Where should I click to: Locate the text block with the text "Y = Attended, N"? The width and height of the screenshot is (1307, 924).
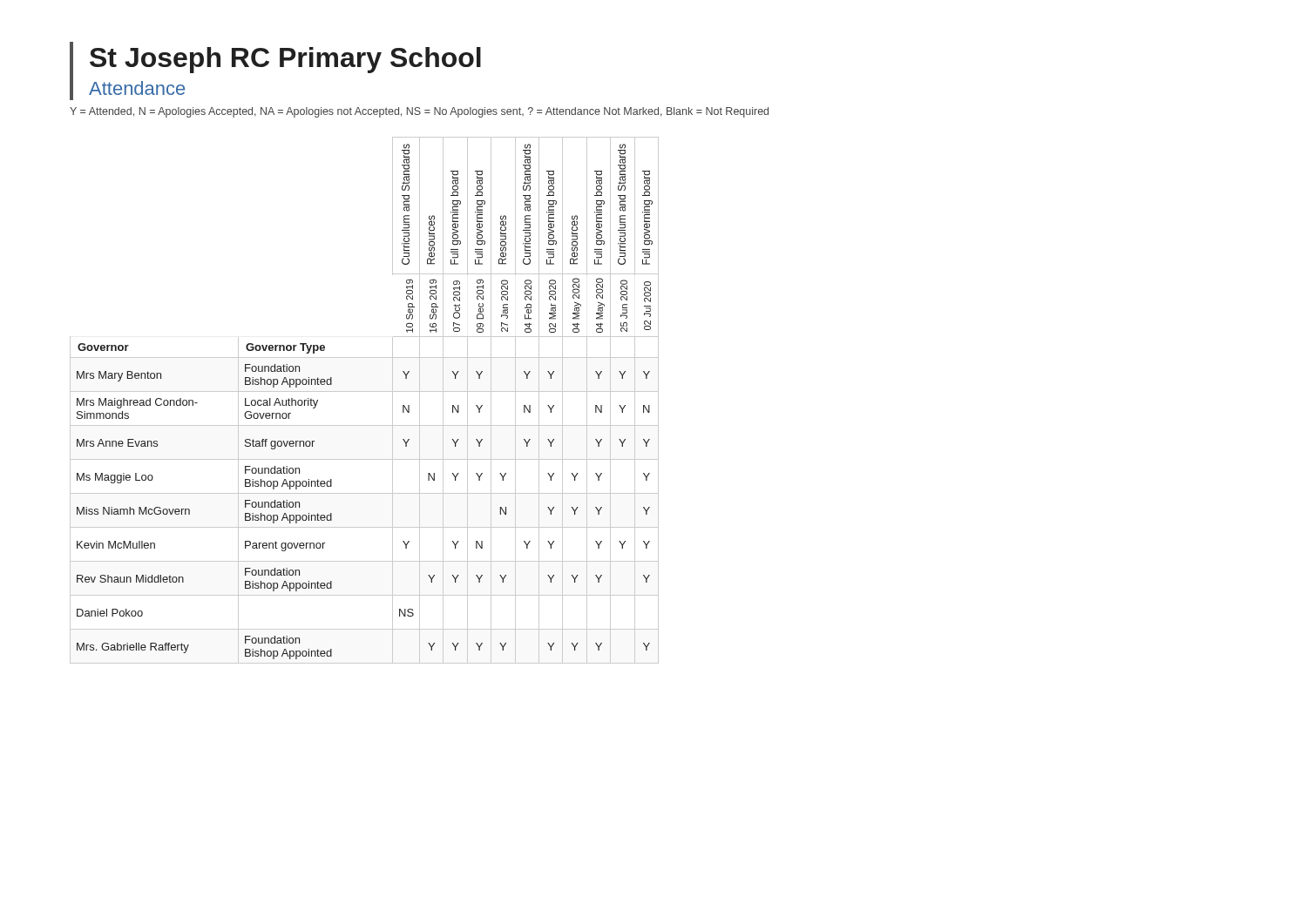(x=420, y=111)
